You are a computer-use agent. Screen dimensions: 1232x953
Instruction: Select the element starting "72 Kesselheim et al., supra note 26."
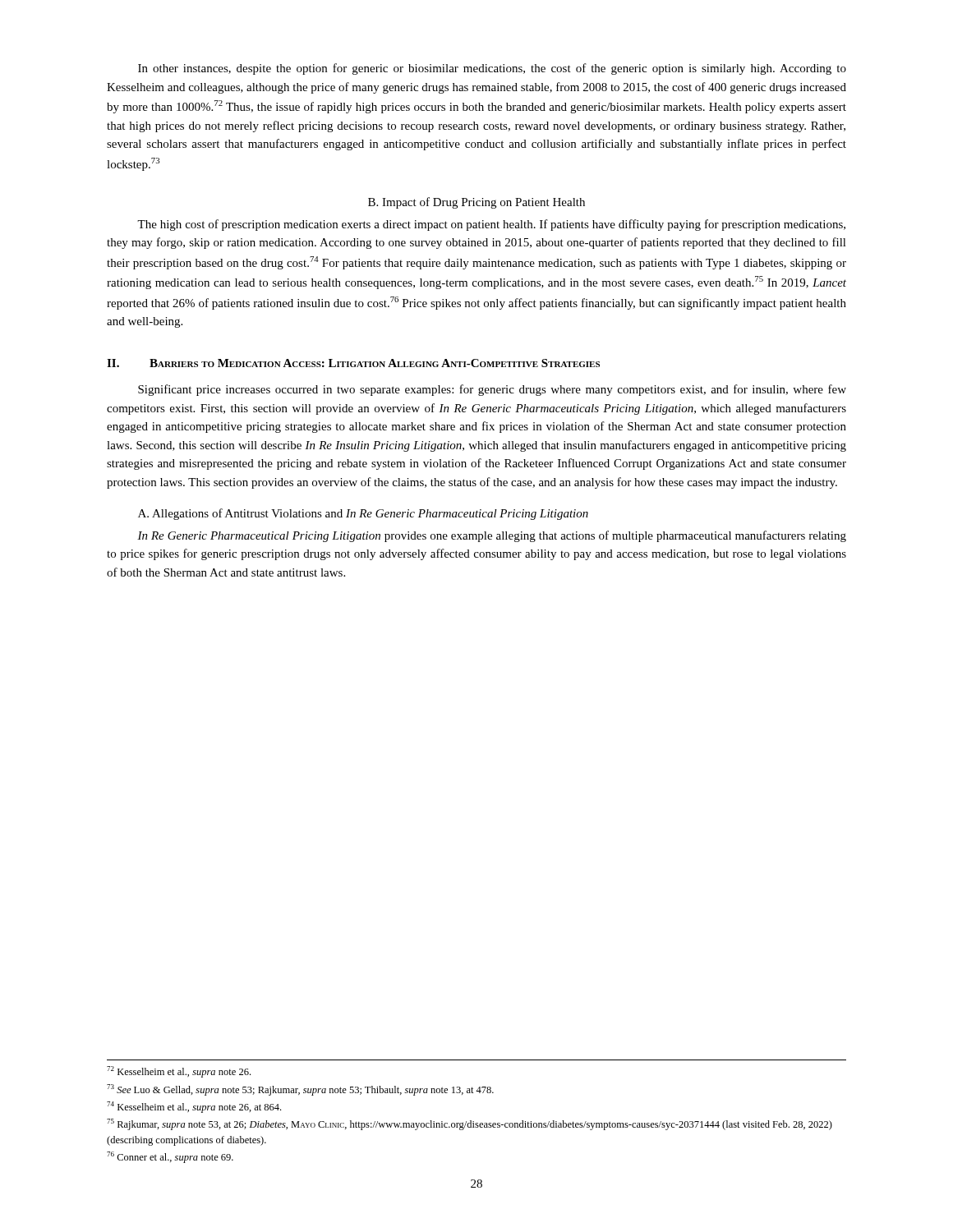(179, 1071)
